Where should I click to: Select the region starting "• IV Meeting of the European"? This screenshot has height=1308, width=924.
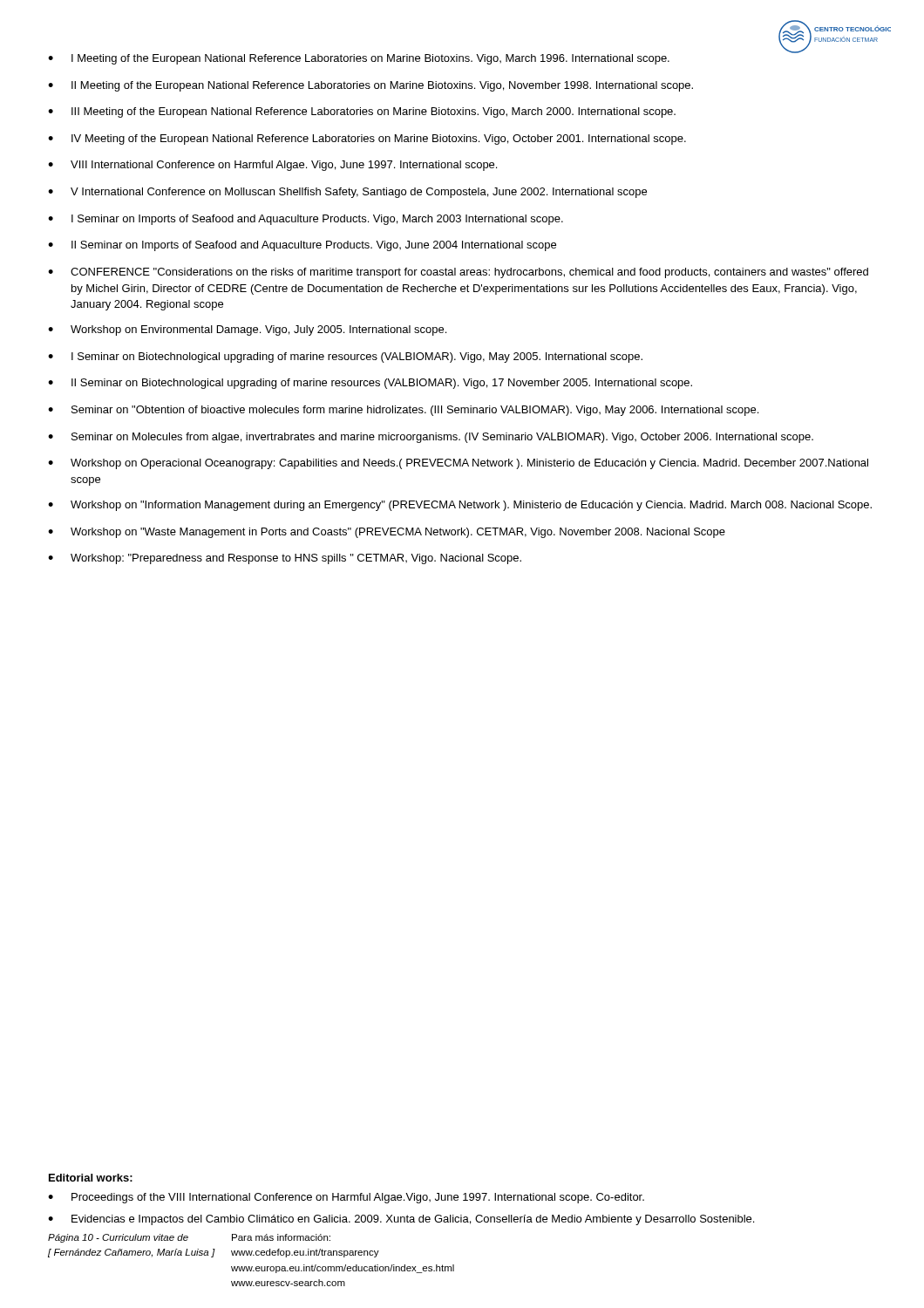point(462,140)
